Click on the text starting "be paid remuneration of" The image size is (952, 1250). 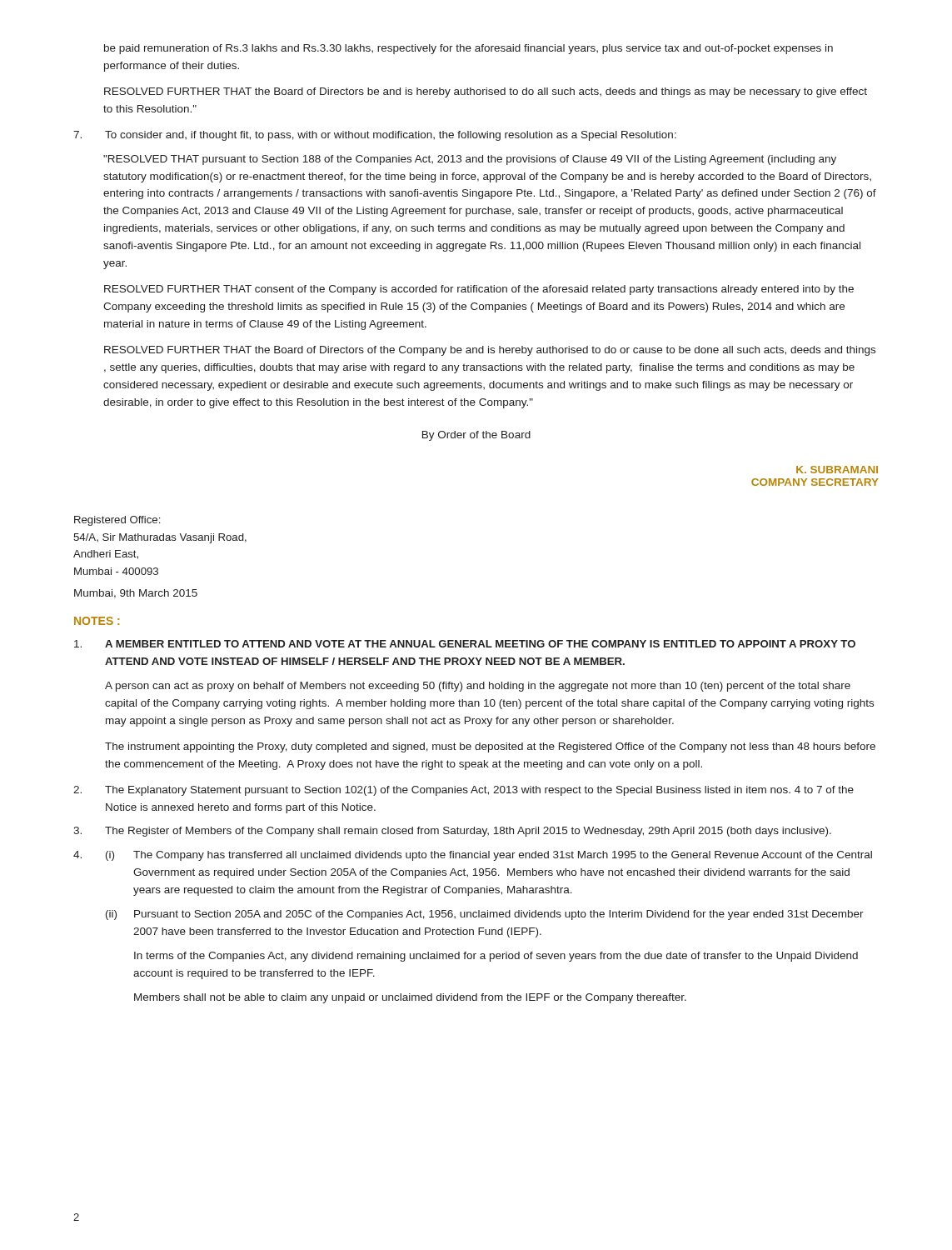coord(468,57)
